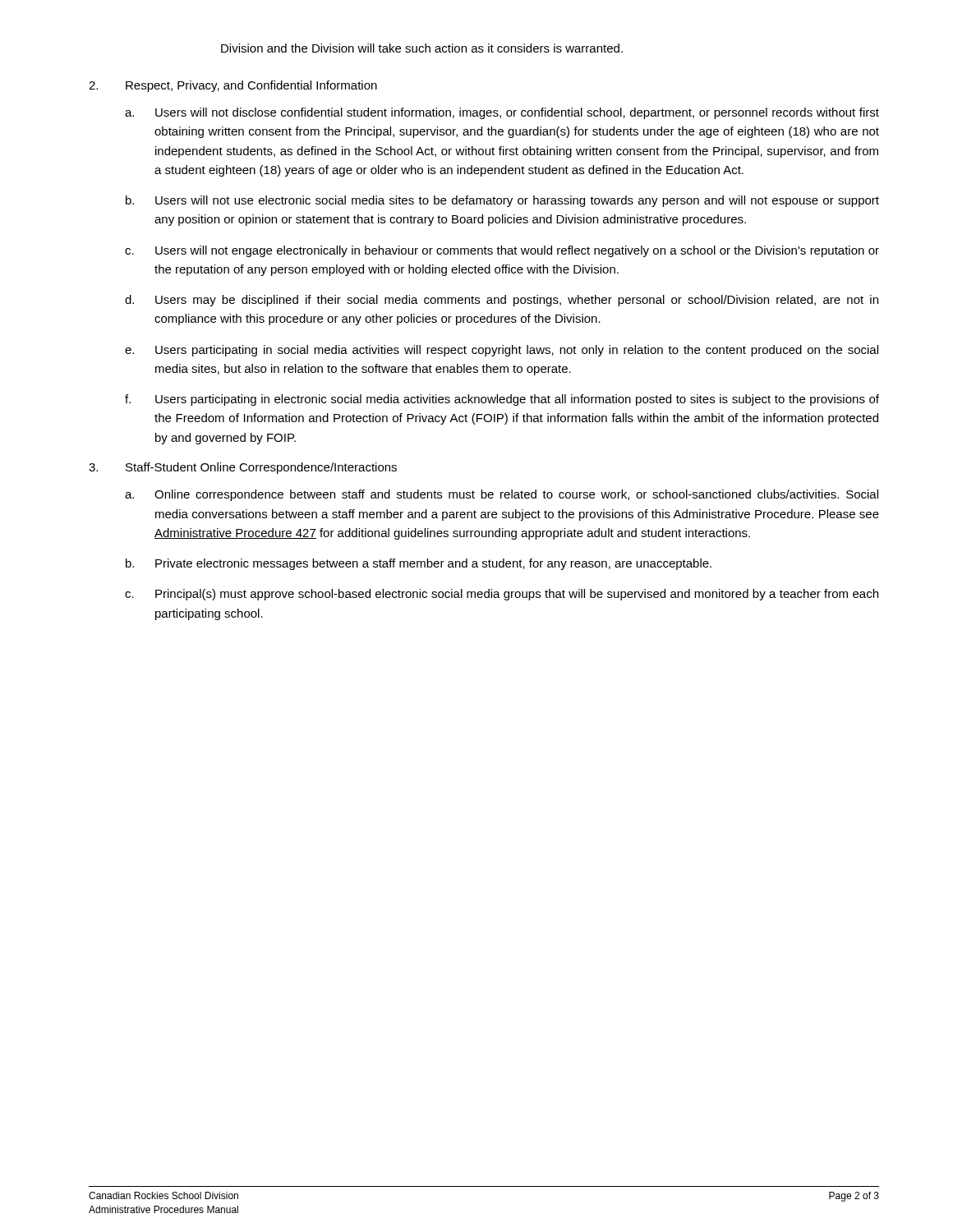
Task: Find the list item containing "2. Respect, Privacy, and"
Action: (233, 86)
